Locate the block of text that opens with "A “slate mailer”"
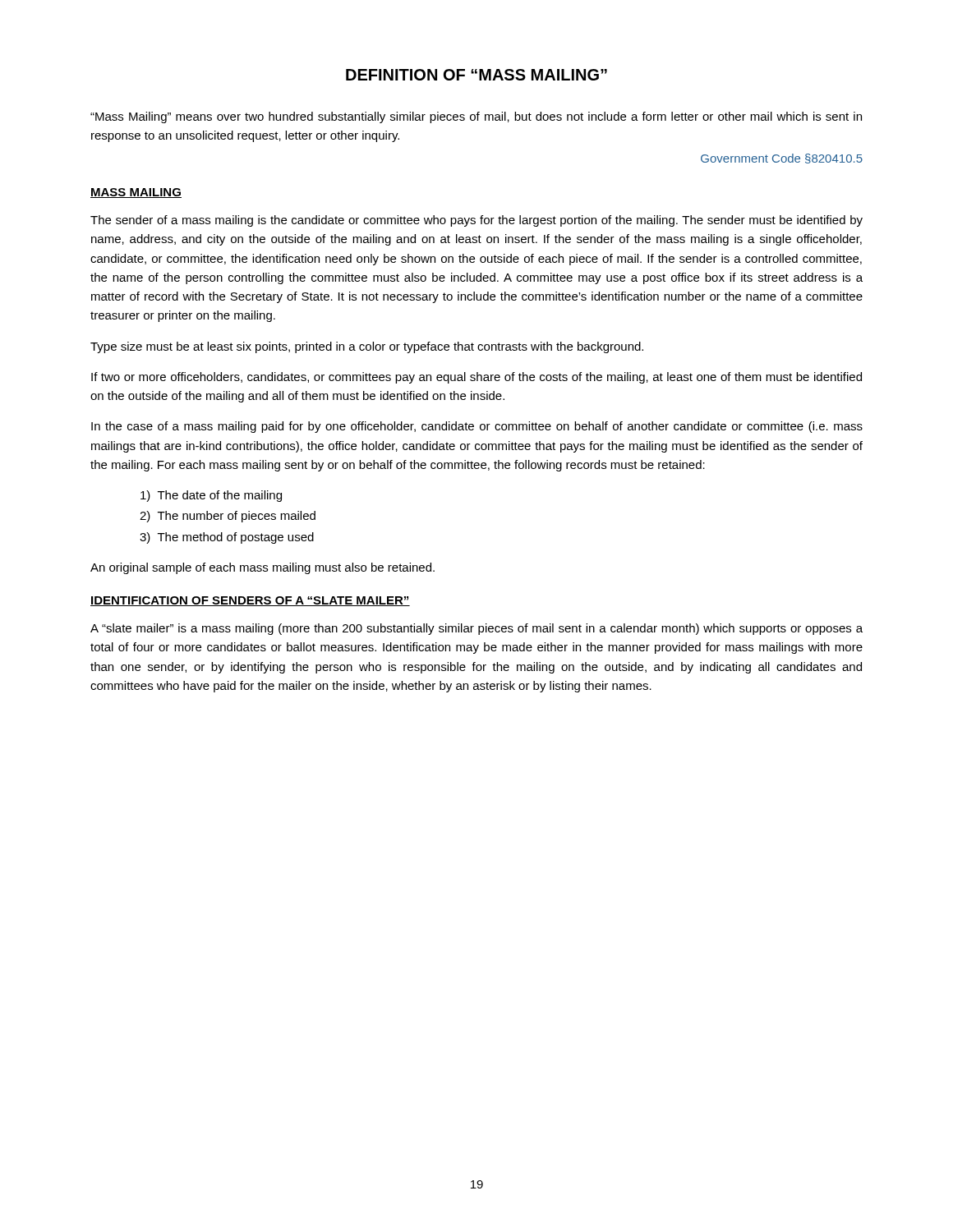The height and width of the screenshot is (1232, 953). click(x=476, y=657)
